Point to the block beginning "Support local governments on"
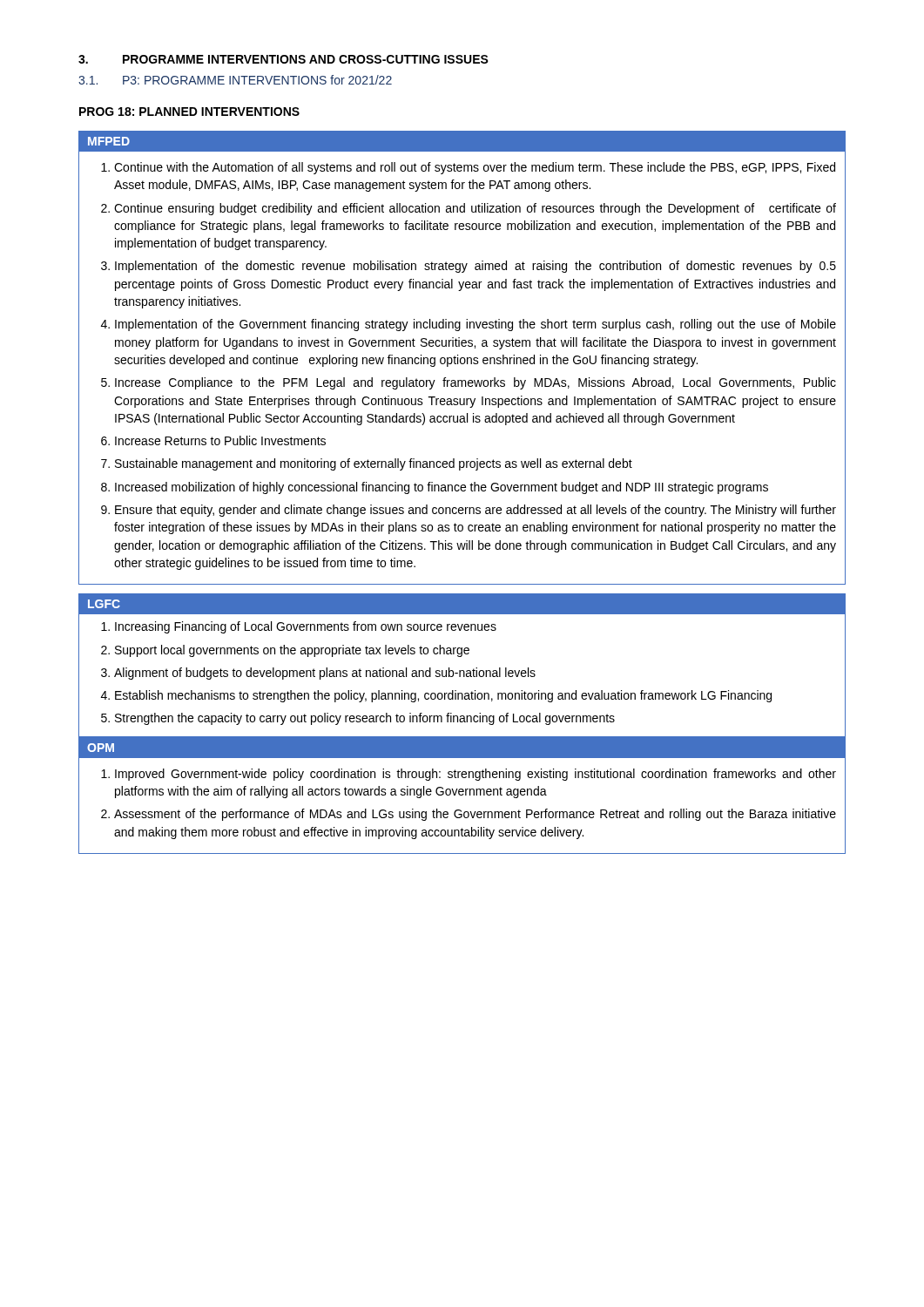 tap(292, 650)
